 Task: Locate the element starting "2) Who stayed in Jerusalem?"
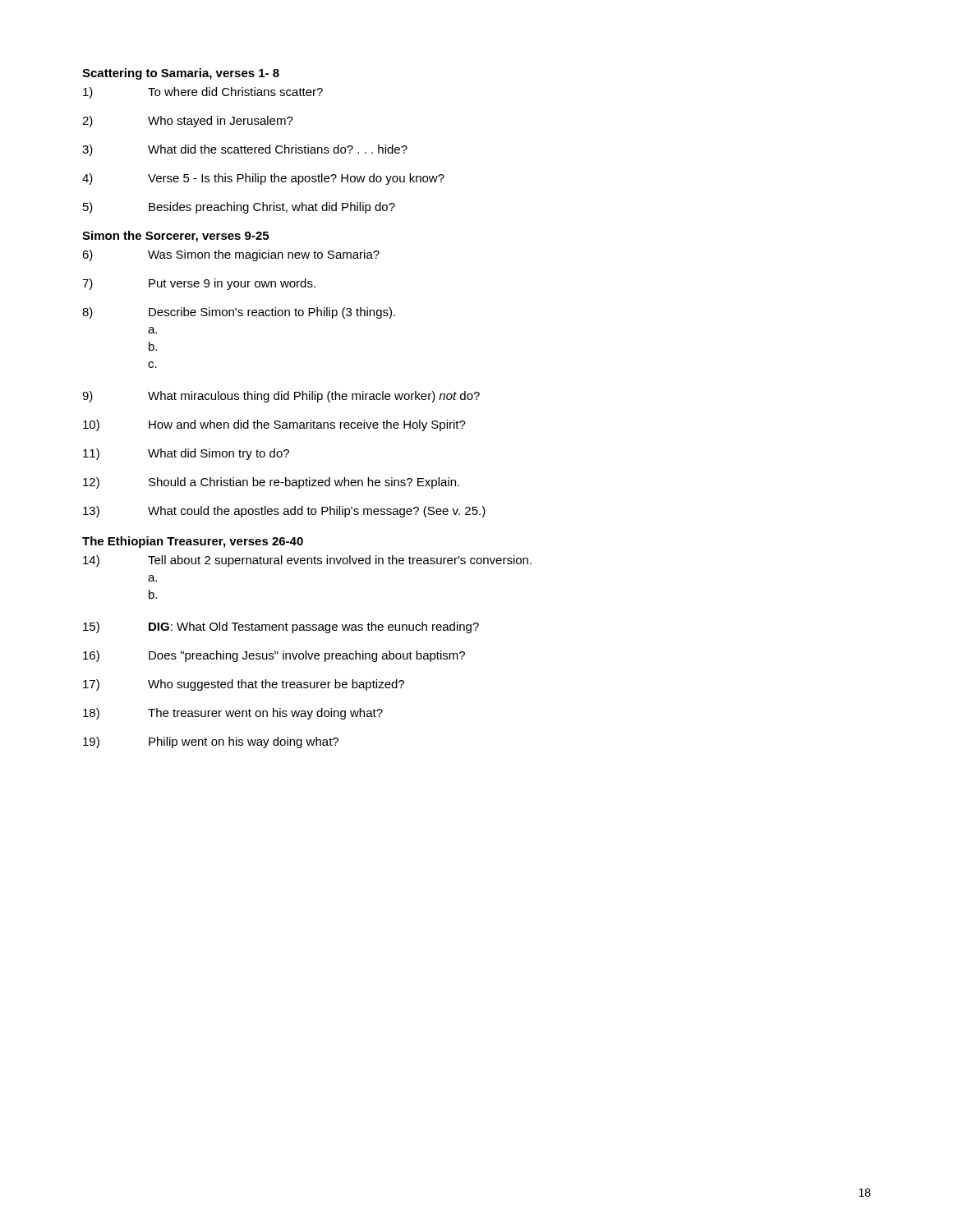coord(188,122)
